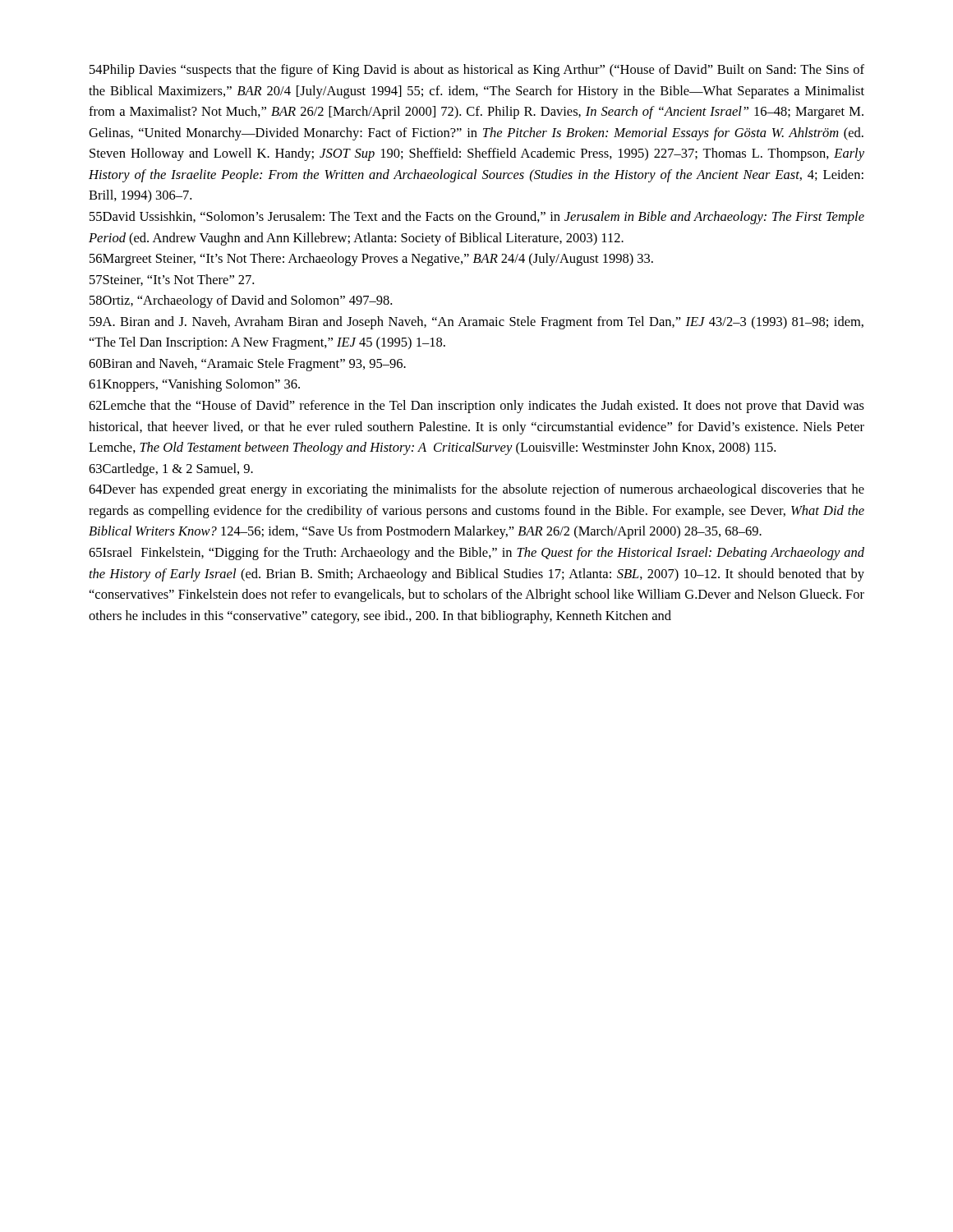Where is the passage that starts "57Steiner, “It’s Not There”"?

pyautogui.click(x=172, y=279)
